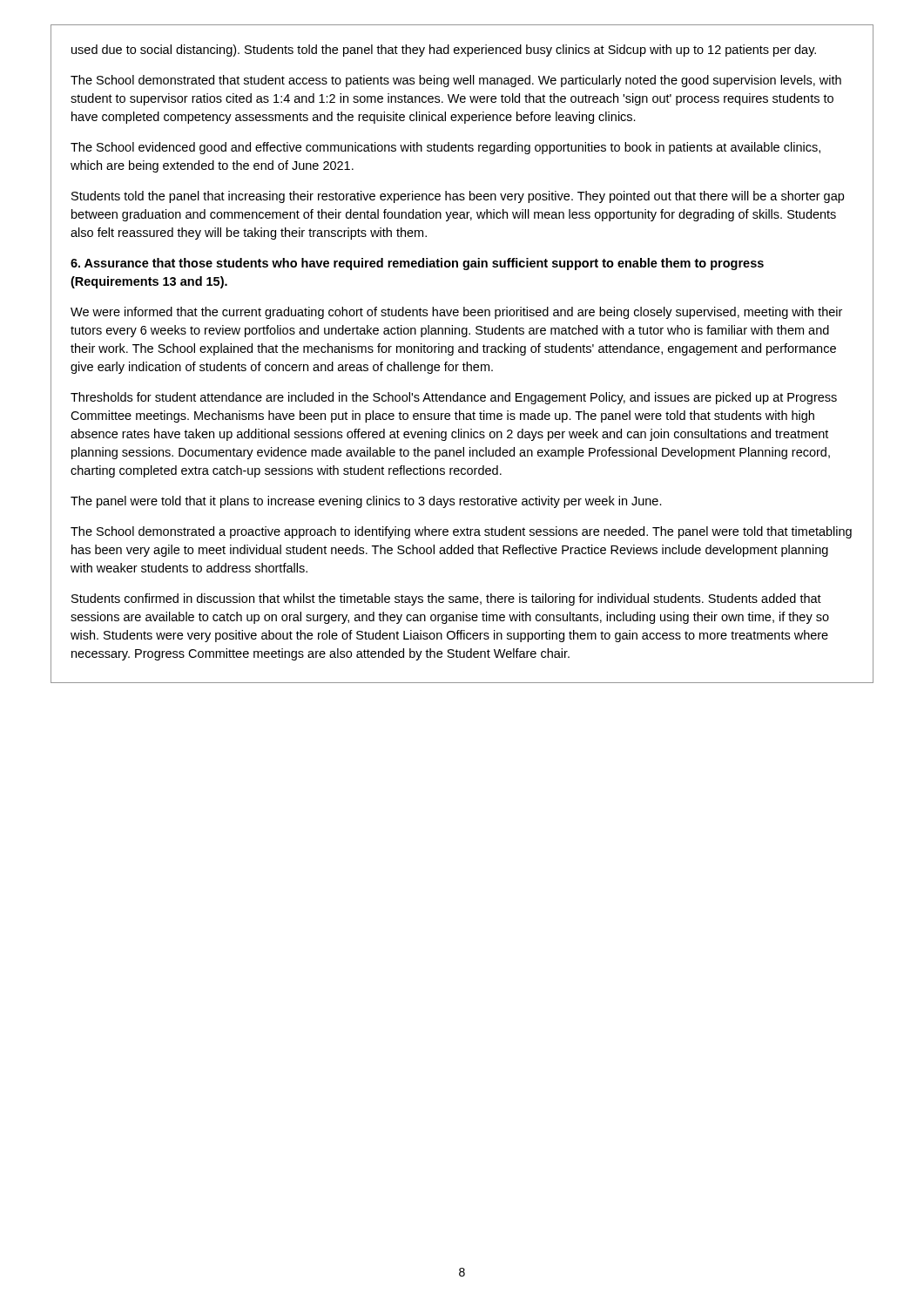Click on the text block starting "The School evidenced"

(446, 157)
